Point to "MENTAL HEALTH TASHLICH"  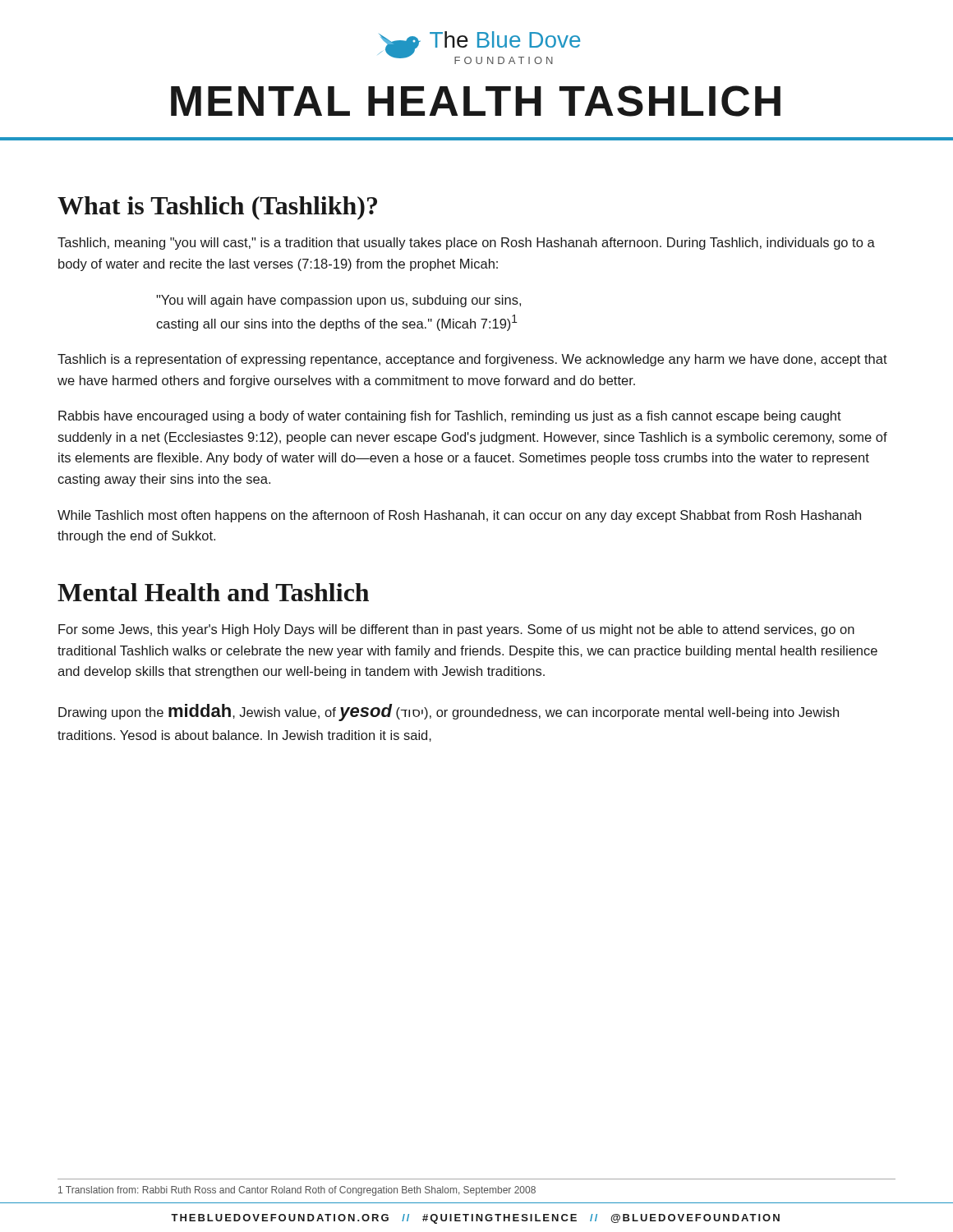[x=476, y=101]
